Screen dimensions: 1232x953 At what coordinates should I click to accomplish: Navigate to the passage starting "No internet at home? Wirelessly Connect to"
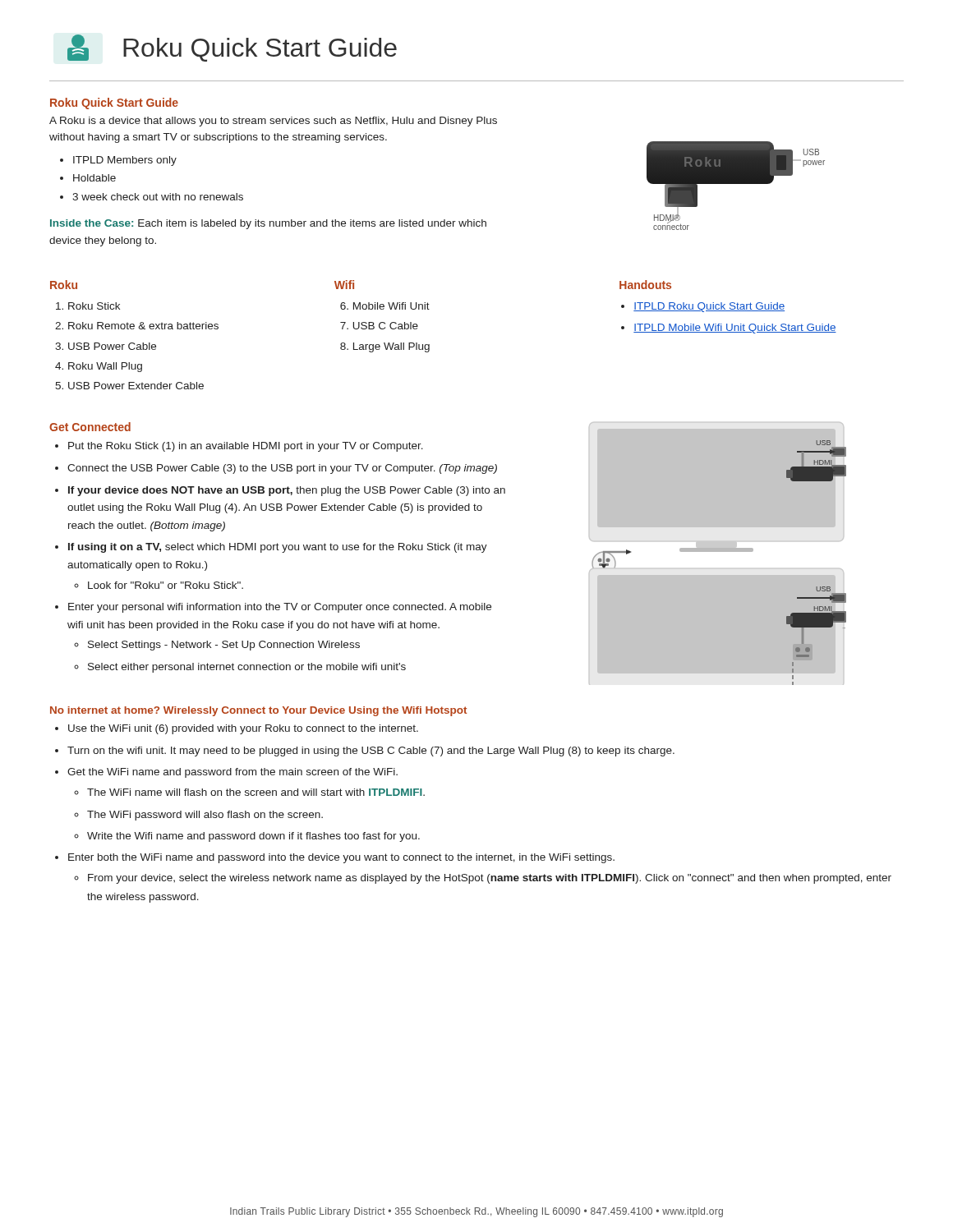258,710
